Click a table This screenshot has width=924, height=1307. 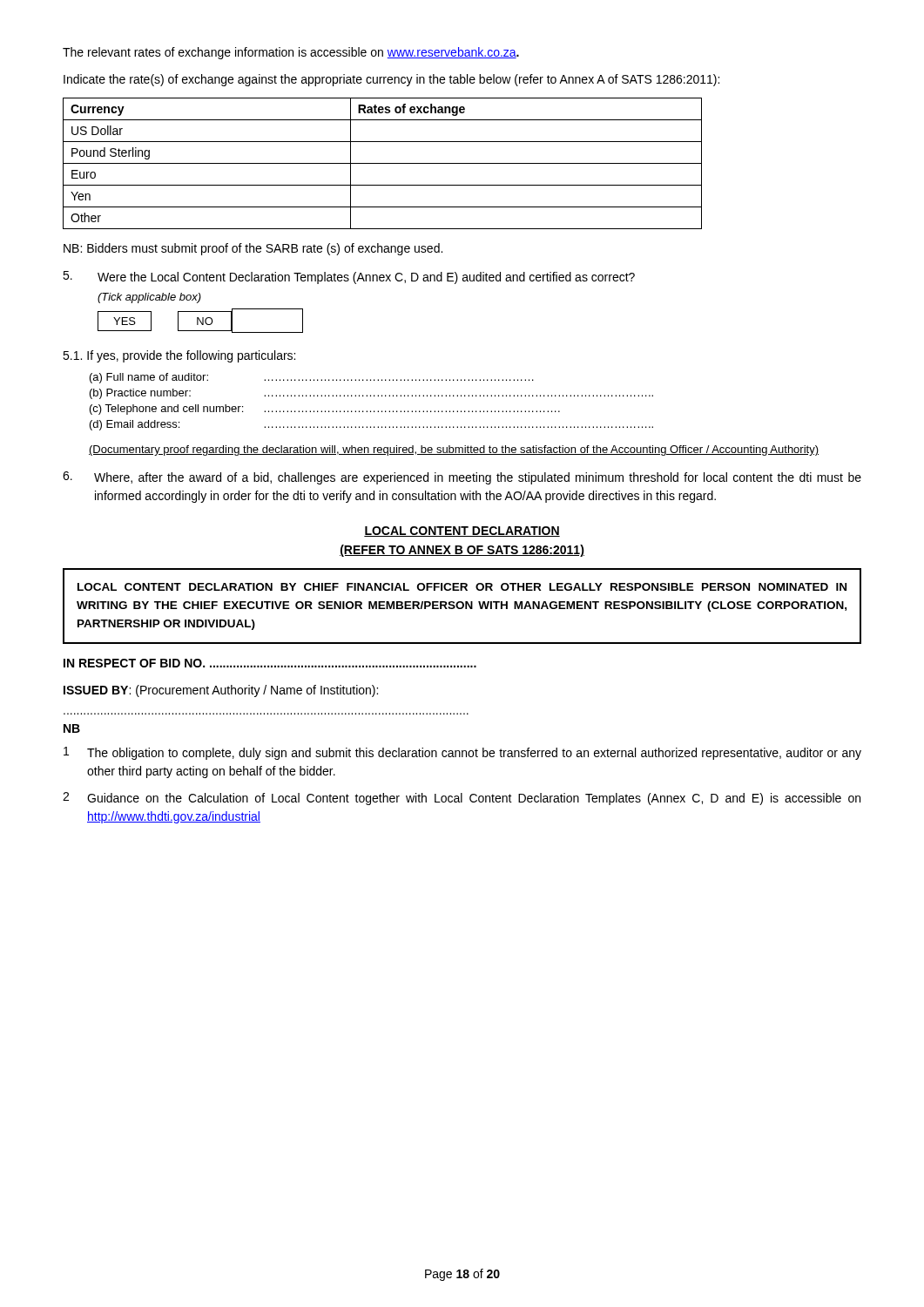tap(462, 163)
